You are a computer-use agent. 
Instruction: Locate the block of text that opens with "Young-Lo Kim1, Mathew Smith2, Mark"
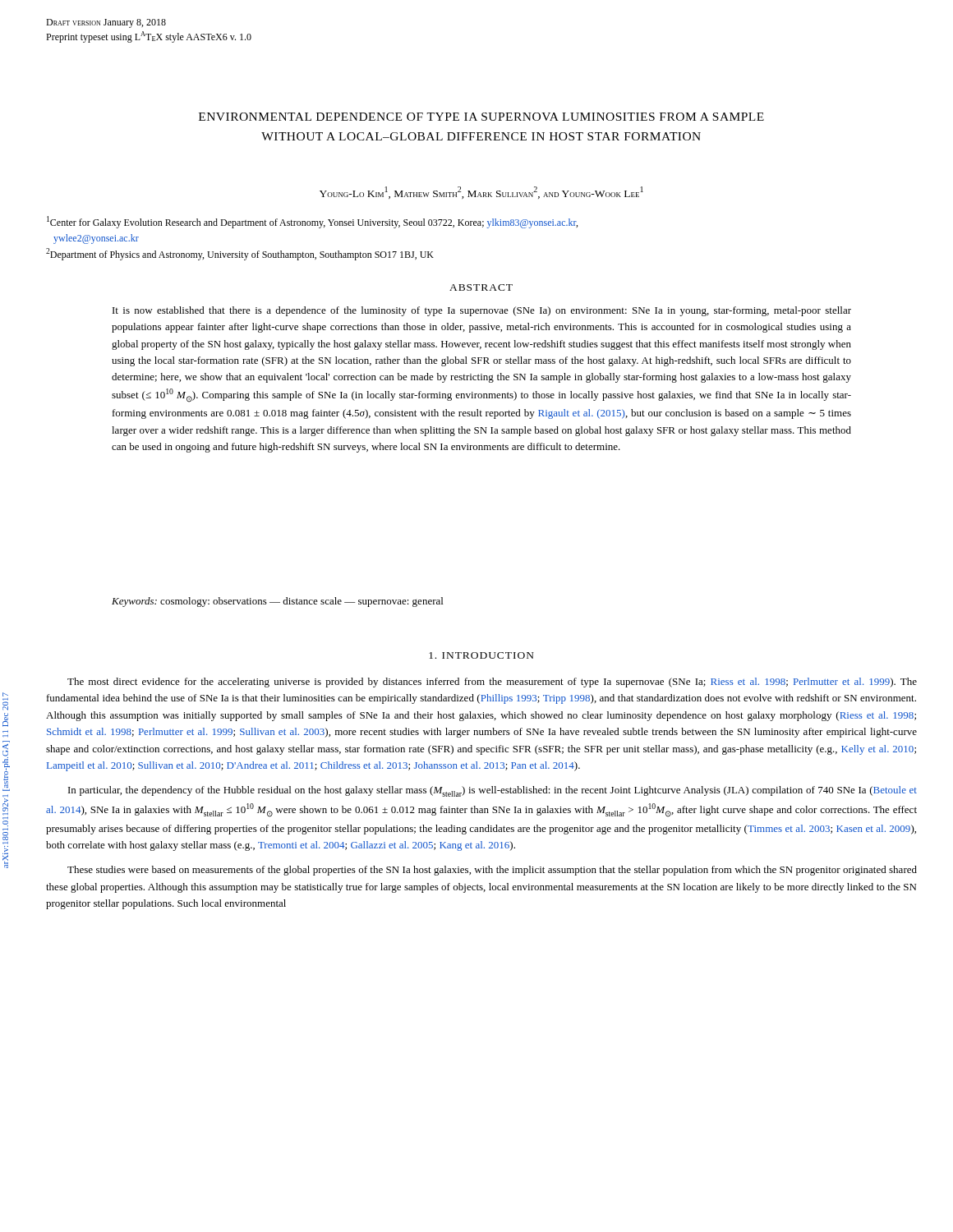click(x=481, y=192)
